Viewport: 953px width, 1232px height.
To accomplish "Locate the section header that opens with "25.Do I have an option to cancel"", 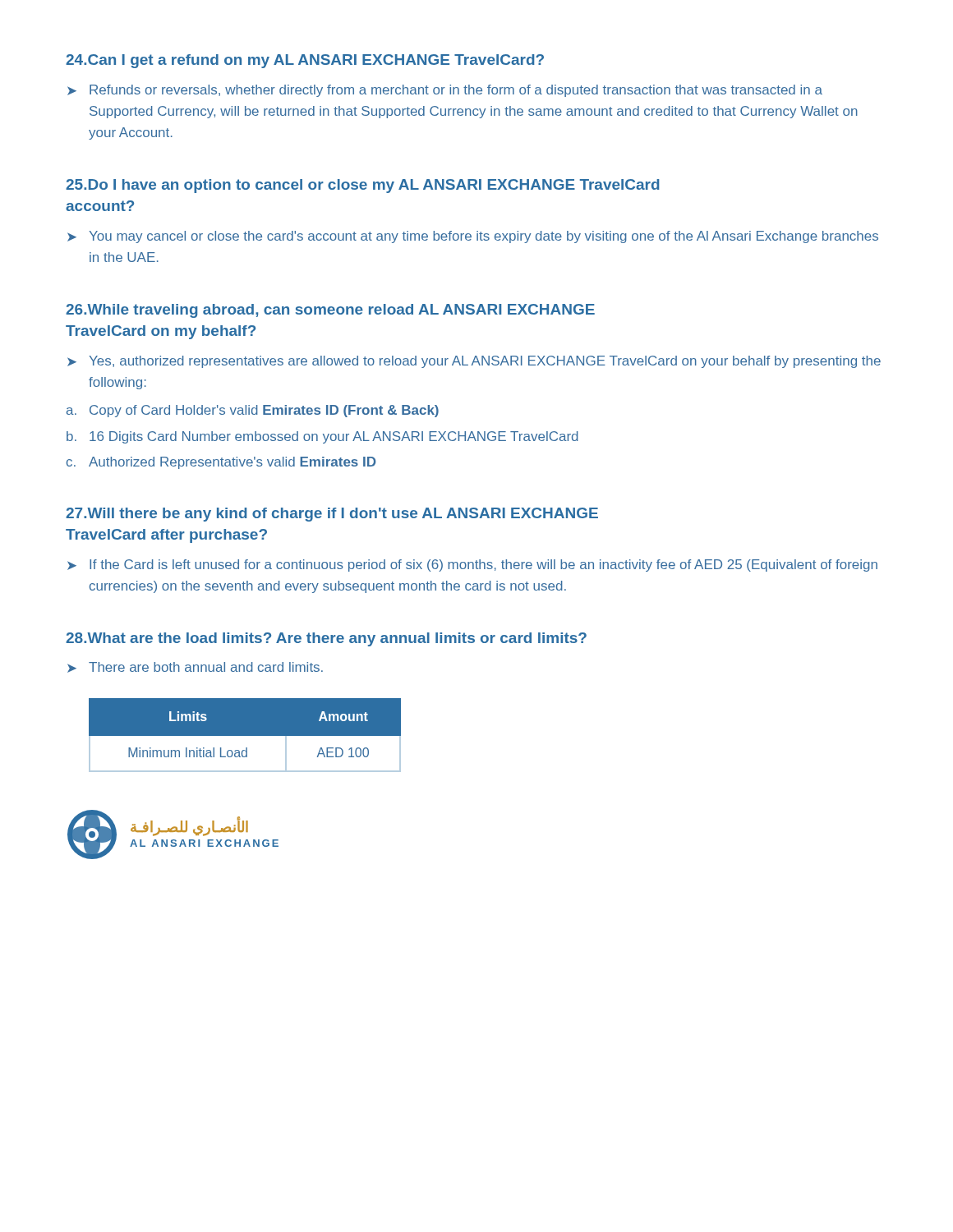I will click(x=363, y=195).
